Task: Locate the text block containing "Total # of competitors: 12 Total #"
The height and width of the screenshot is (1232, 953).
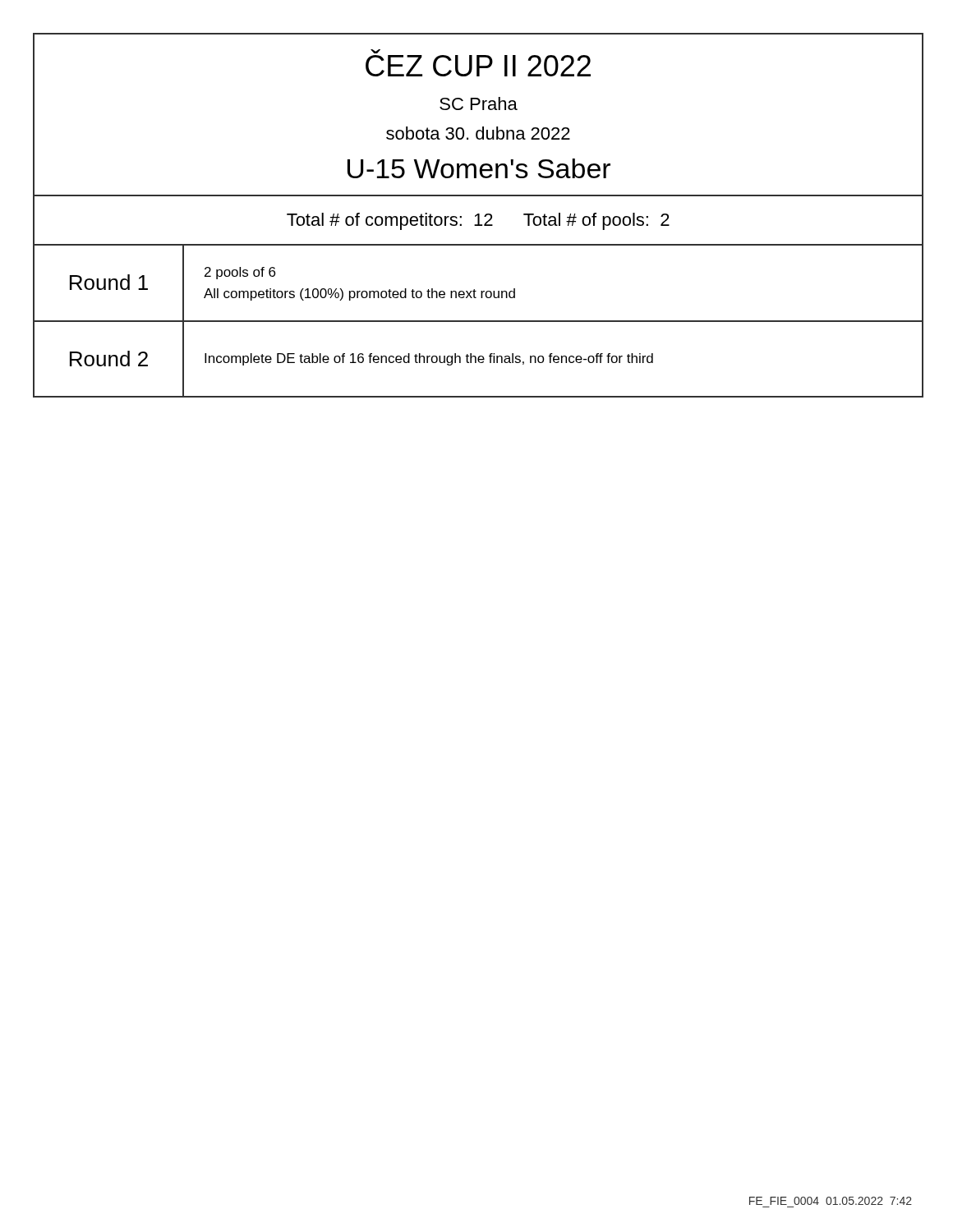Action: click(478, 220)
